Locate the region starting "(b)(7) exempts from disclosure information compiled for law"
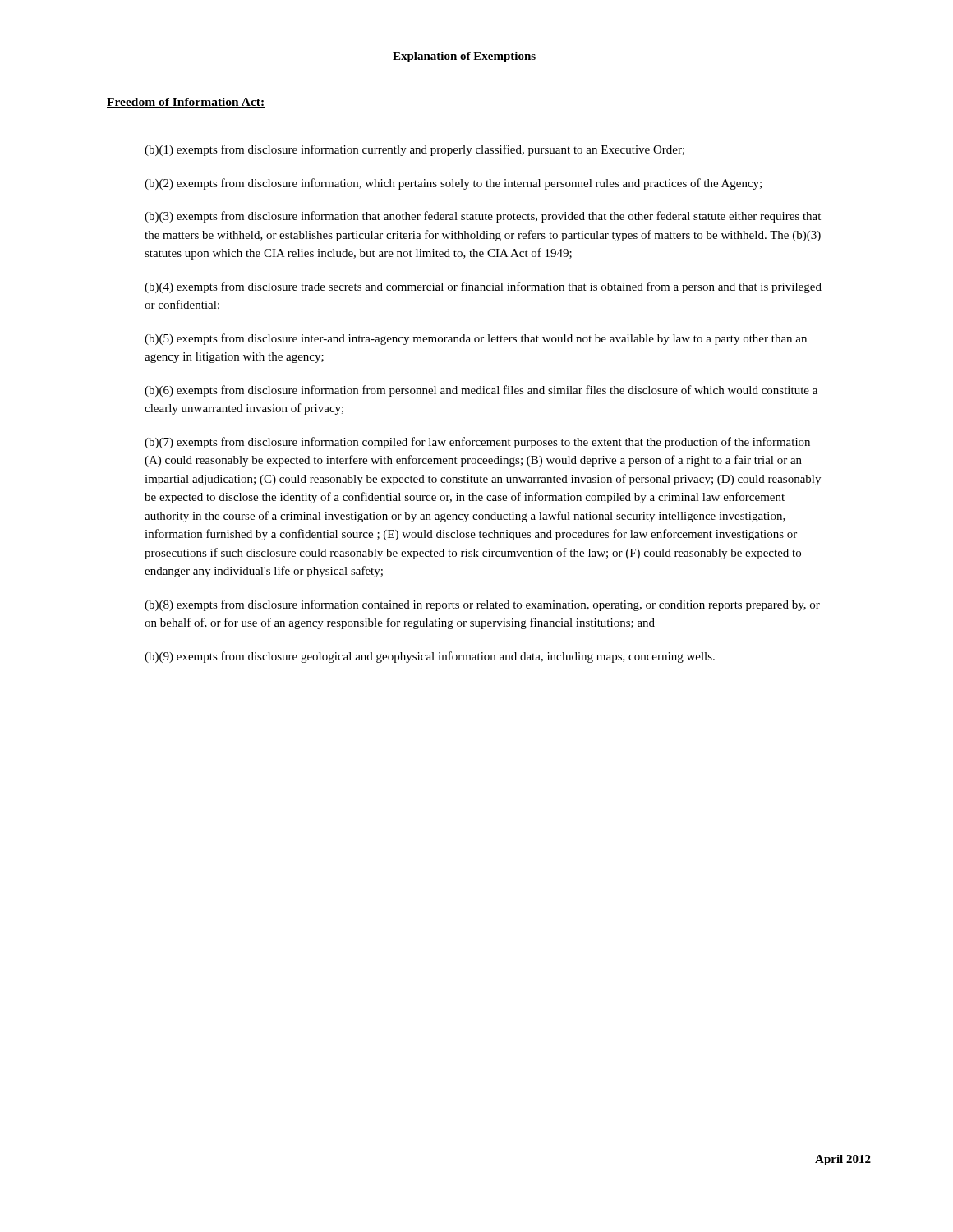 click(x=483, y=506)
